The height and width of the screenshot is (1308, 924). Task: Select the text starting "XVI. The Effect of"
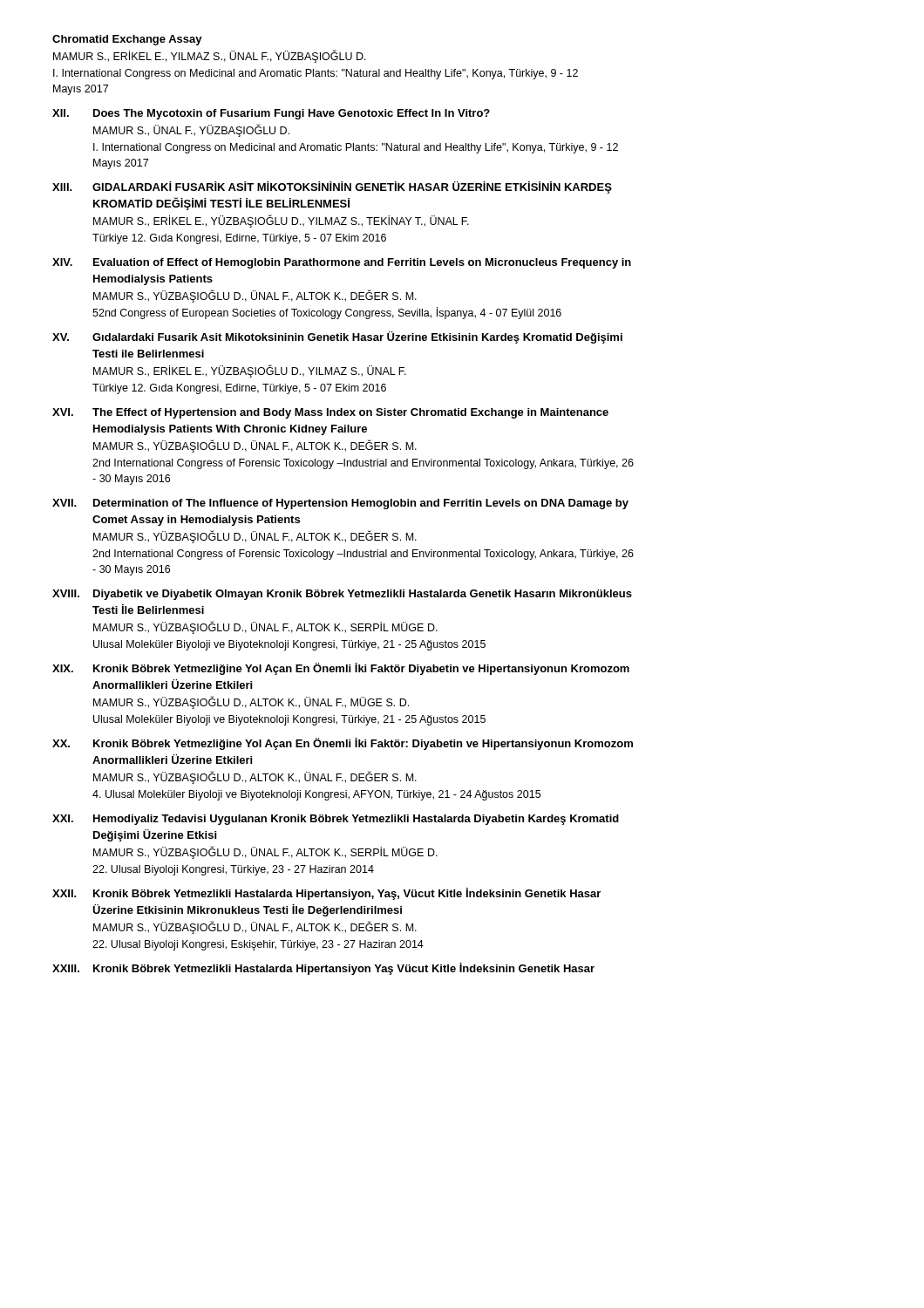coord(330,413)
